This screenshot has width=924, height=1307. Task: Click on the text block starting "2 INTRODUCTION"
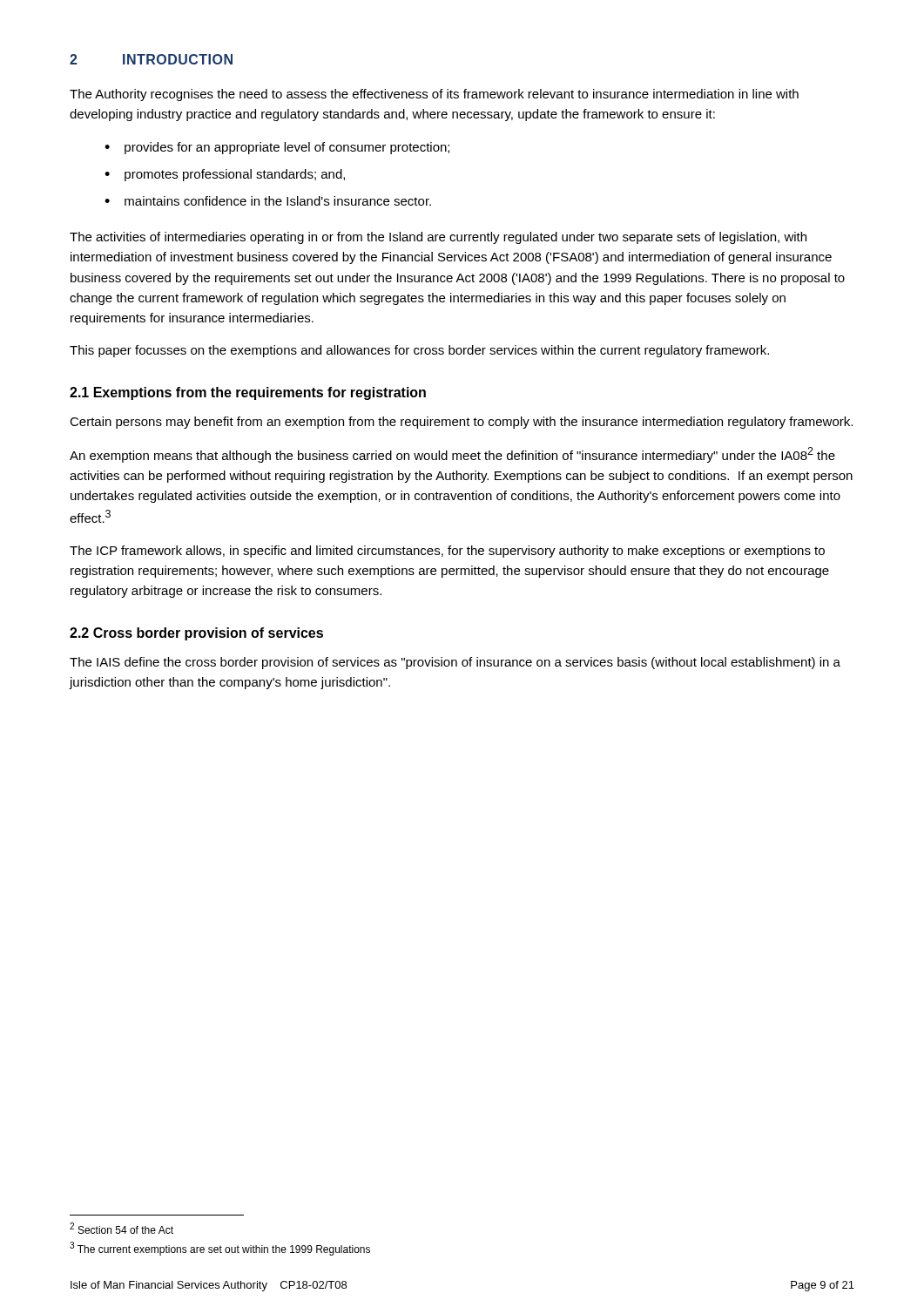152,60
